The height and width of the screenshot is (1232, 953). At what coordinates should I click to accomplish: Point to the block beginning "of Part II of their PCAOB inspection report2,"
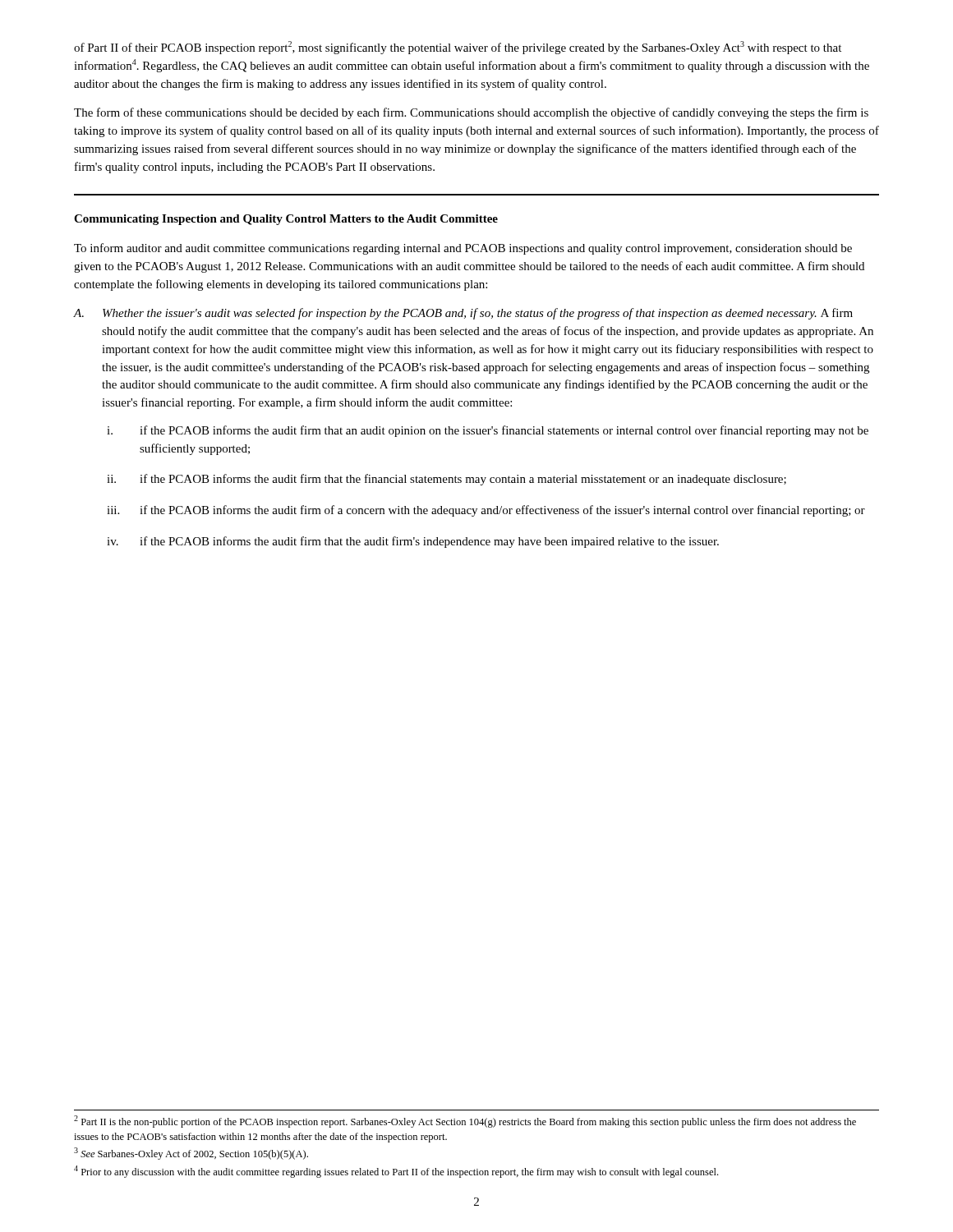coord(476,66)
